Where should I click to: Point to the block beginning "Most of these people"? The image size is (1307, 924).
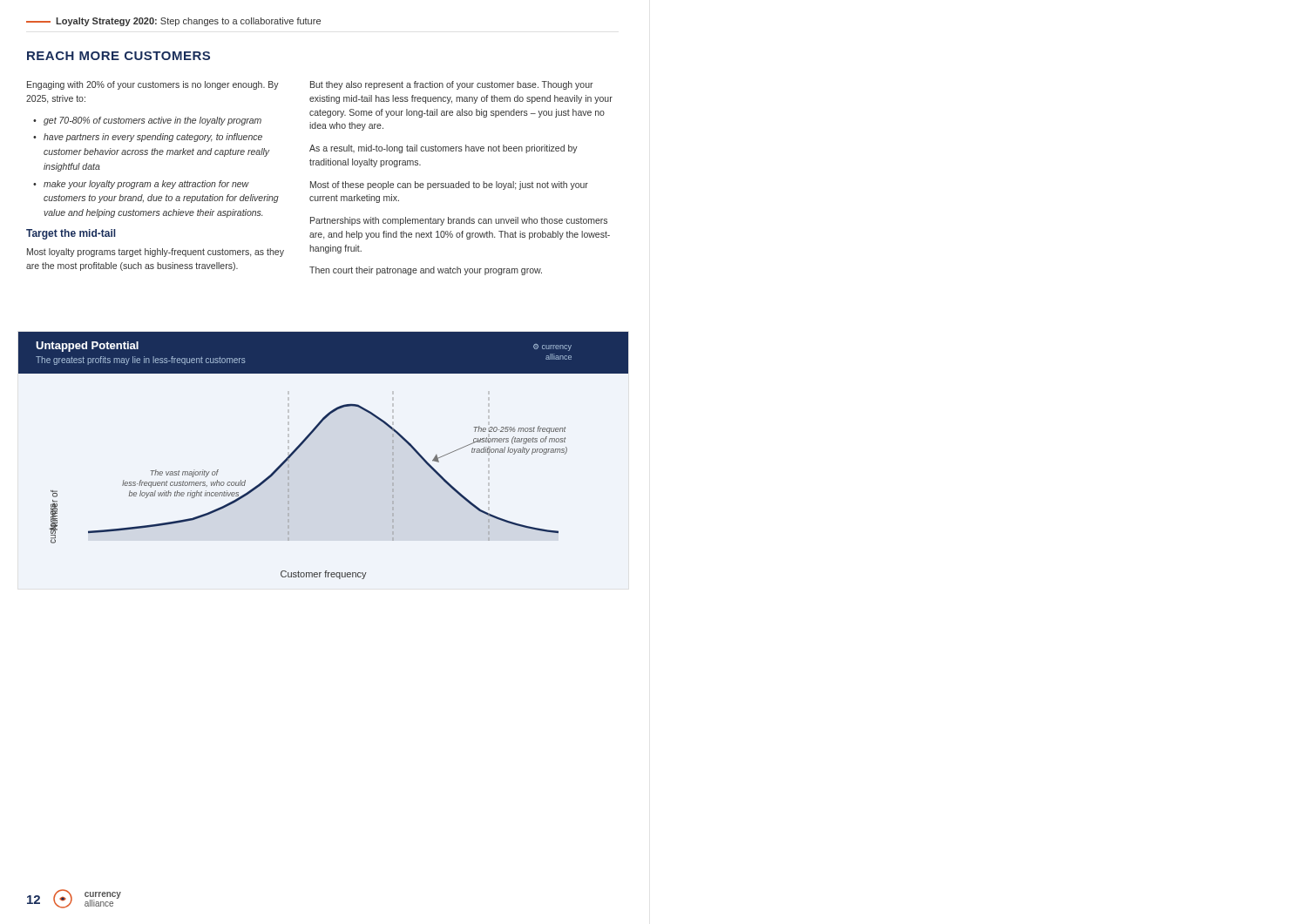coord(449,191)
